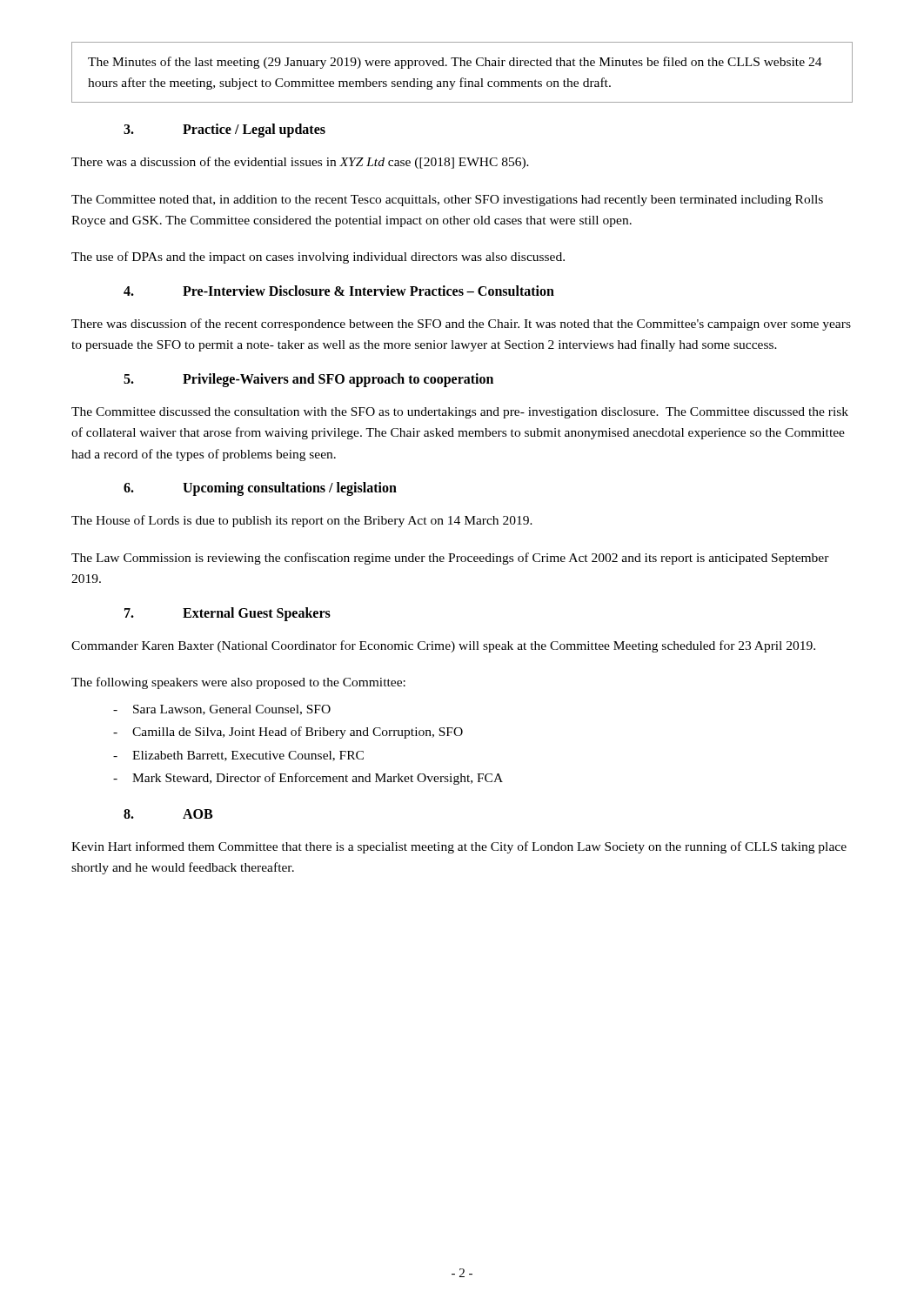Click on the text block that says "There was discussion of the recent"

[x=461, y=334]
